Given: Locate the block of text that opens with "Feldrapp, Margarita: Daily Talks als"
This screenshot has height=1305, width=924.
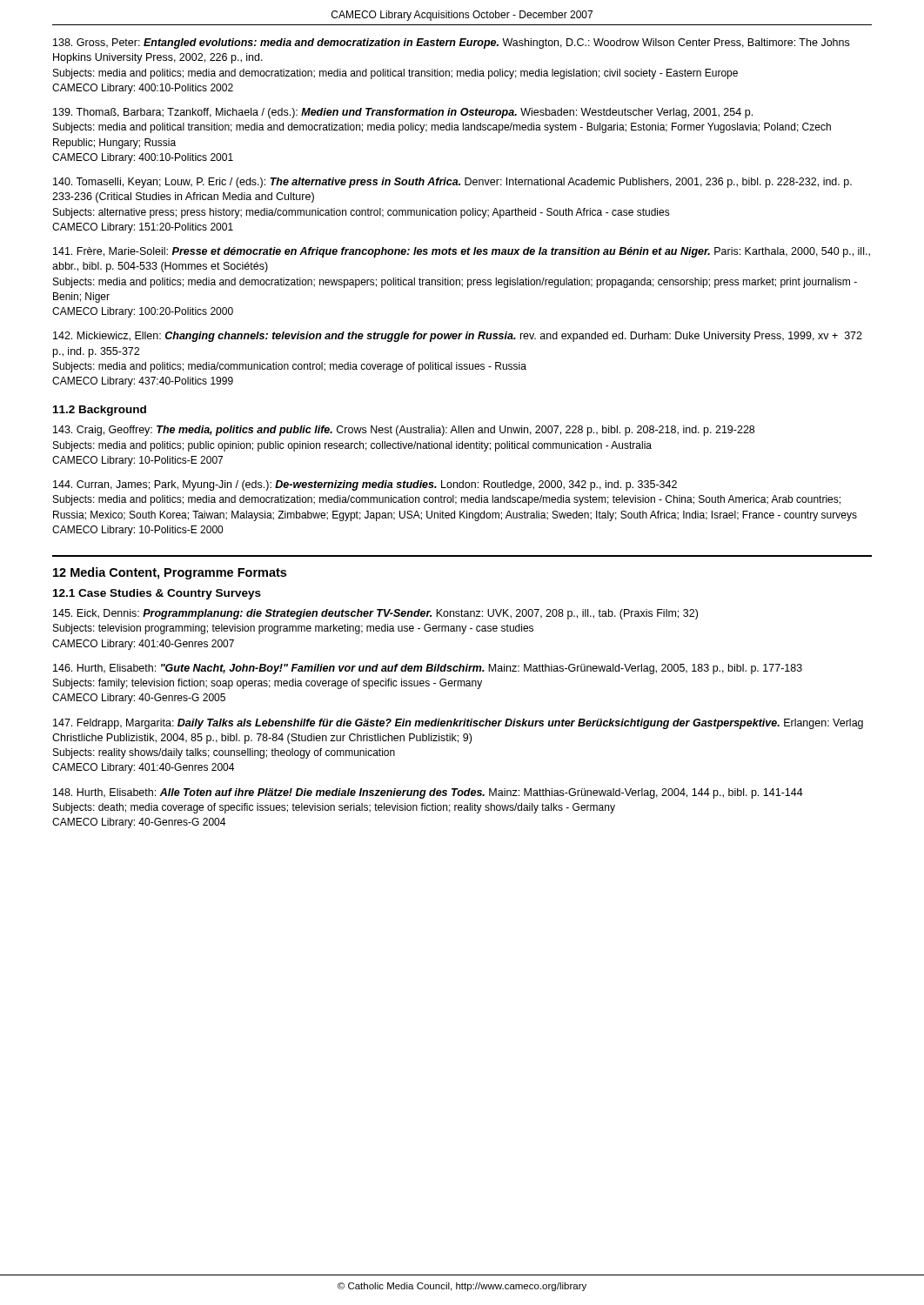Looking at the screenshot, I should (458, 745).
